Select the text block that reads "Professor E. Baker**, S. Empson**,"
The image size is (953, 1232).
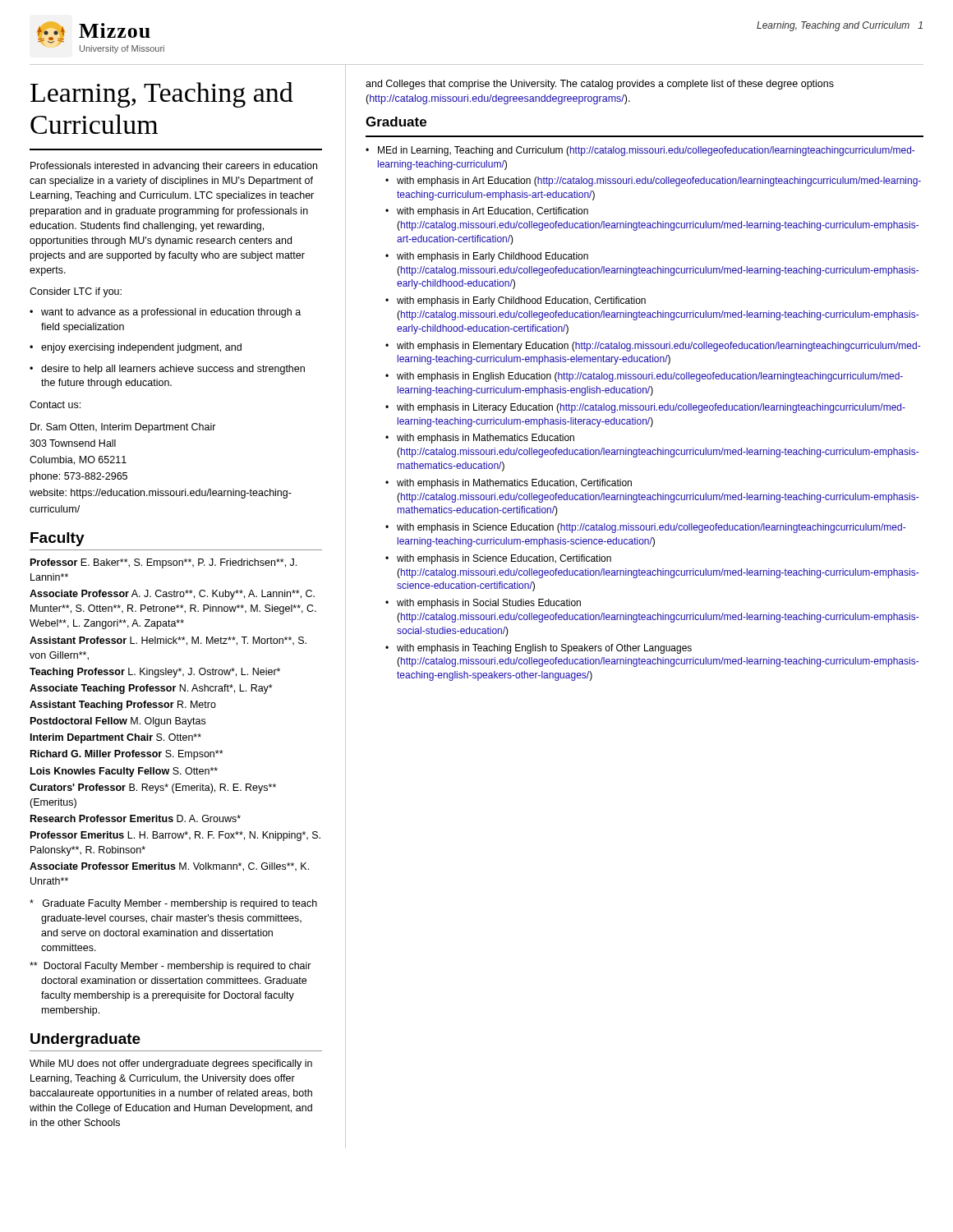176,722
